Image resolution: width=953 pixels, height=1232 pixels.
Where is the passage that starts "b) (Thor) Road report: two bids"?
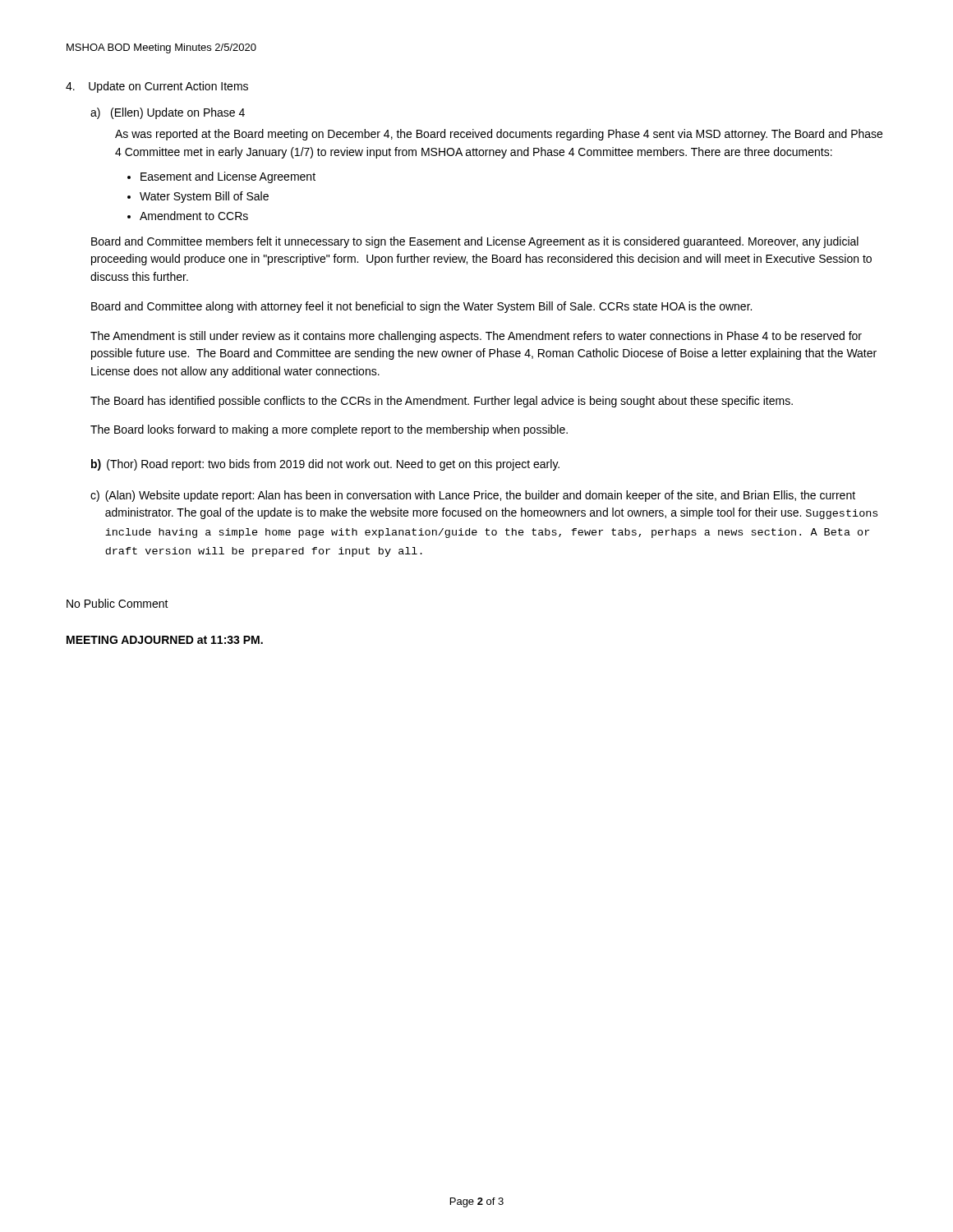point(325,465)
